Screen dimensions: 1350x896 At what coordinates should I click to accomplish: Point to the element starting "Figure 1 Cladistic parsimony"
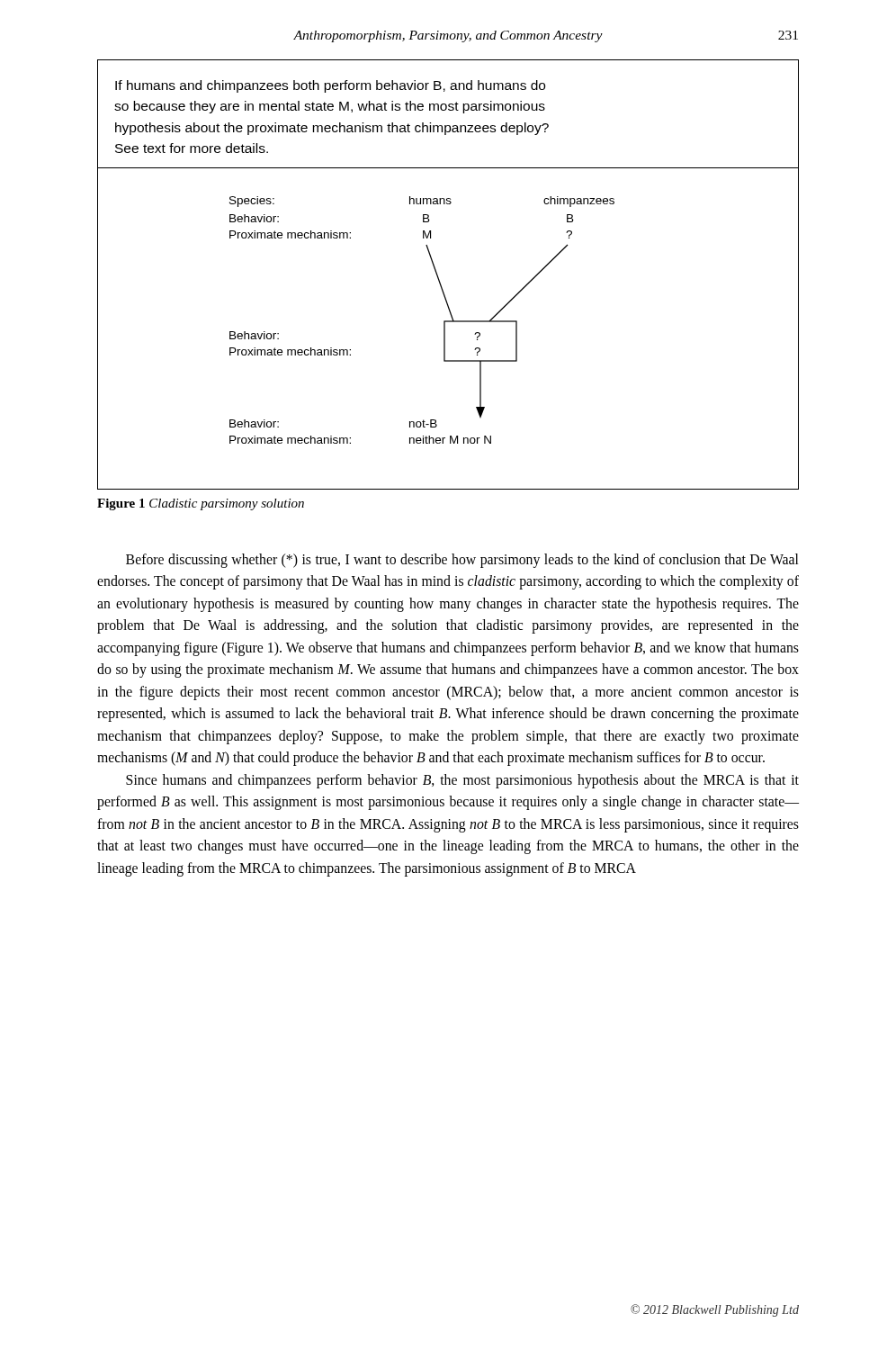pos(201,504)
